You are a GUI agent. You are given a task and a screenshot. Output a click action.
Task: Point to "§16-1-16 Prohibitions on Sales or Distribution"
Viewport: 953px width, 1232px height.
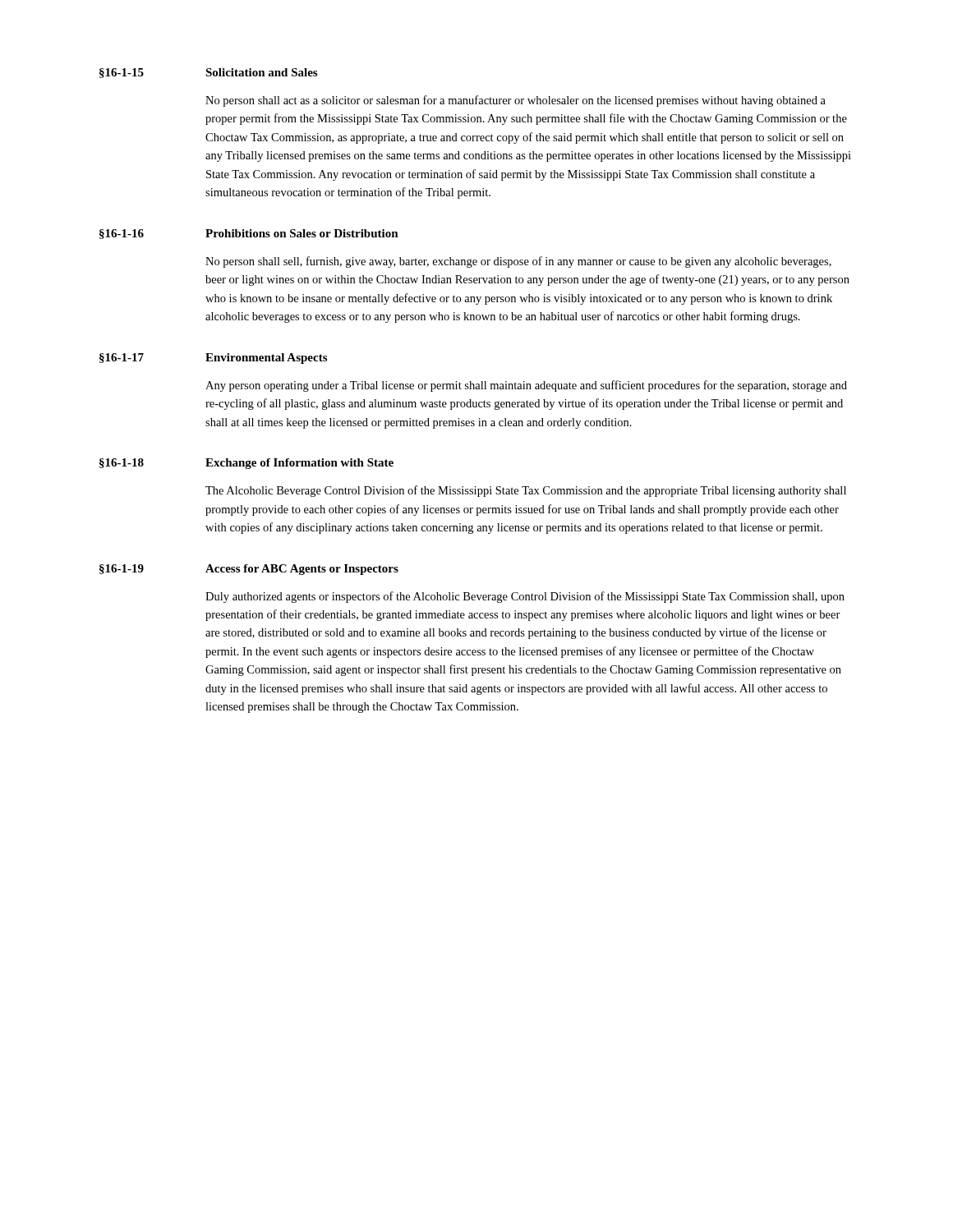coord(248,234)
